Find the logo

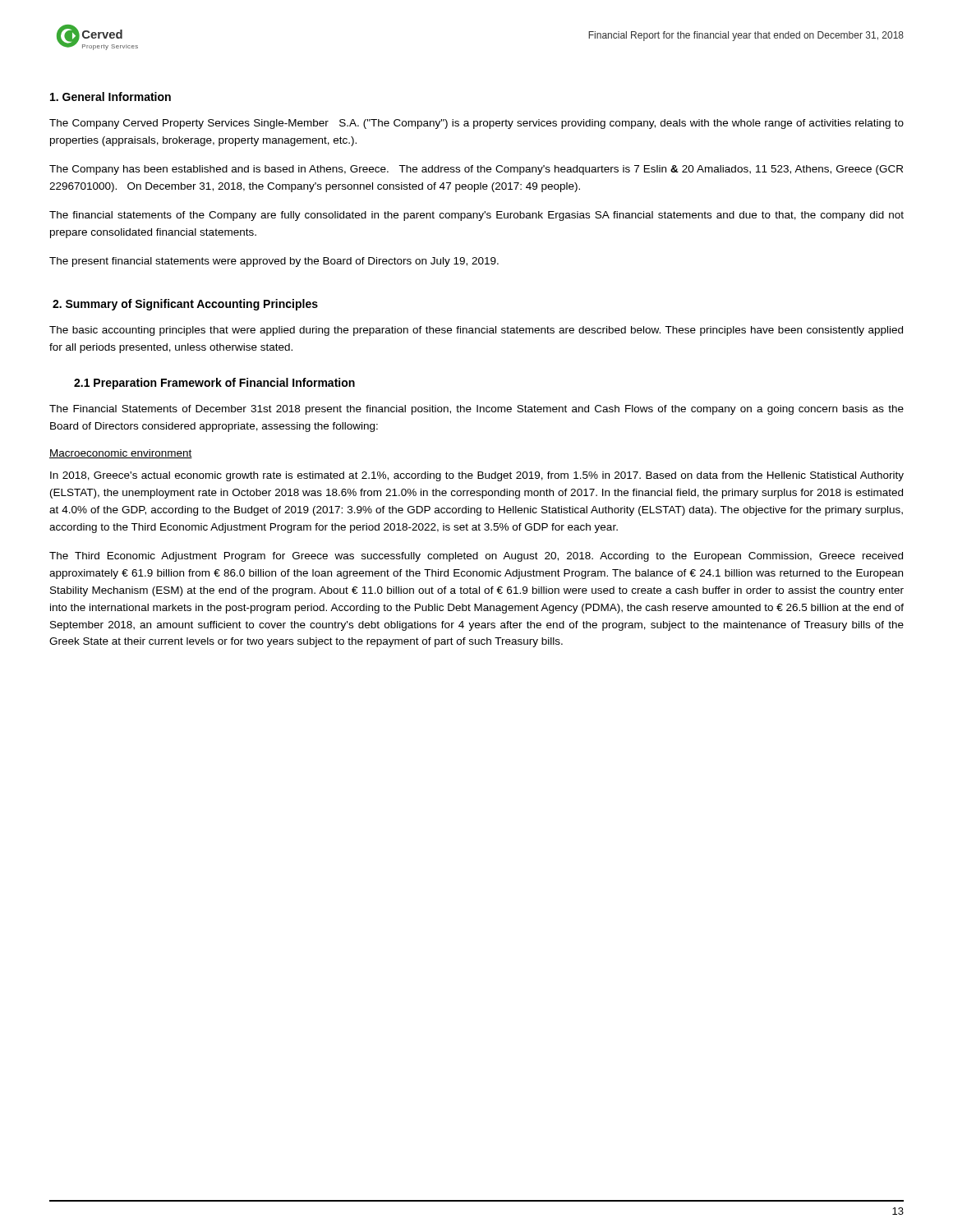click(94, 43)
